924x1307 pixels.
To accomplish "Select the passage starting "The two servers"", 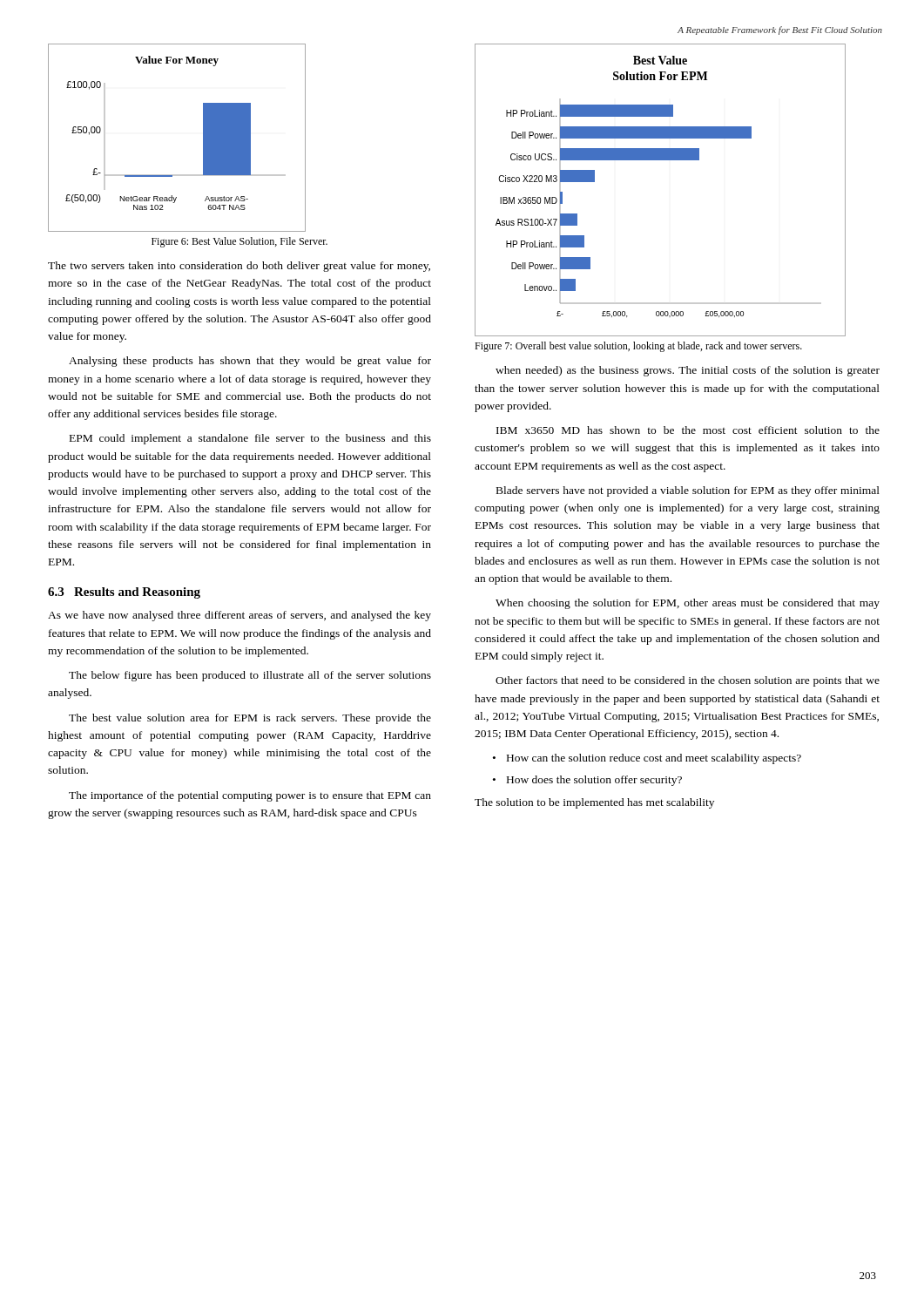I will (x=239, y=301).
